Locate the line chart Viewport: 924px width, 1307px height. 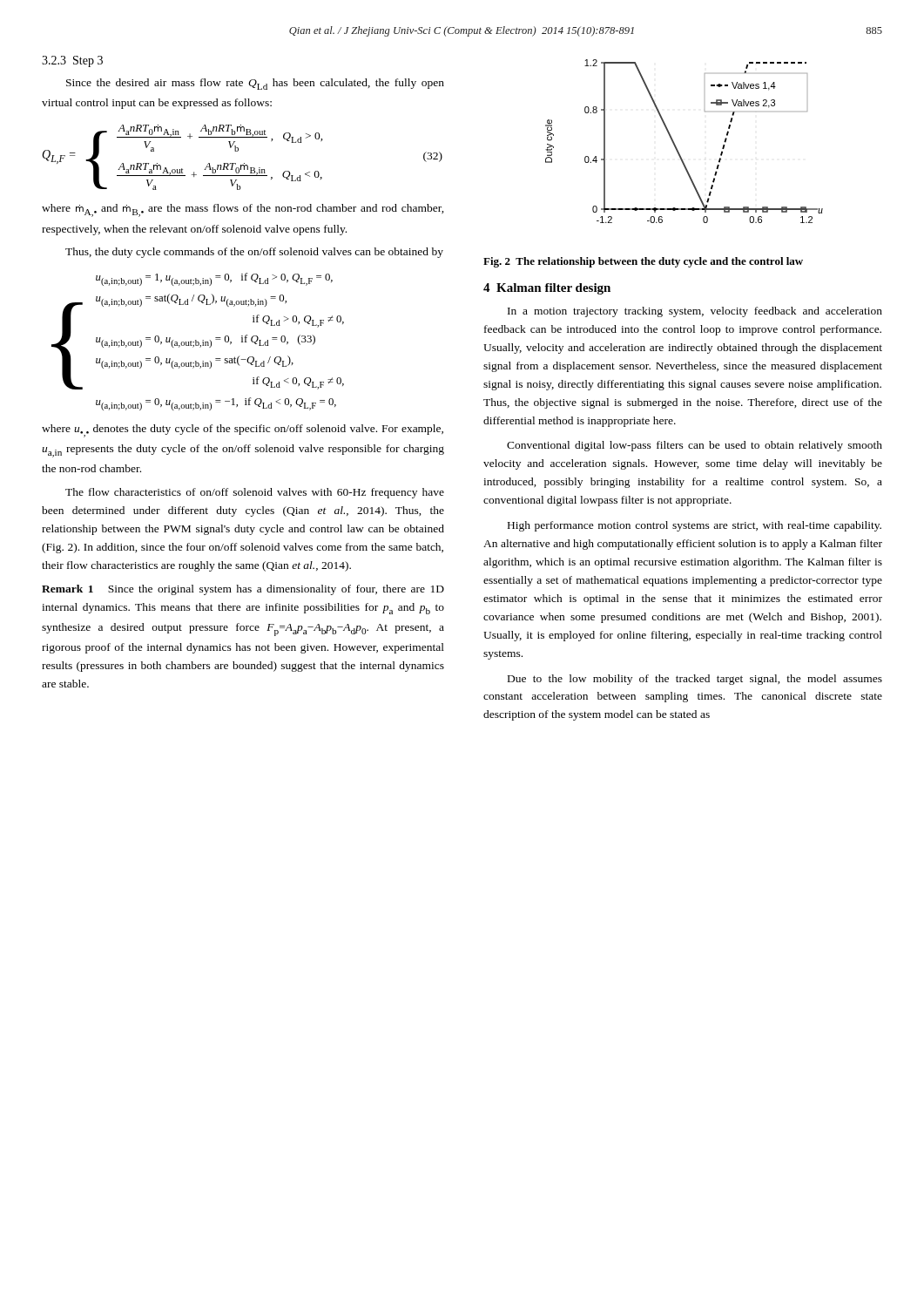[x=683, y=152]
